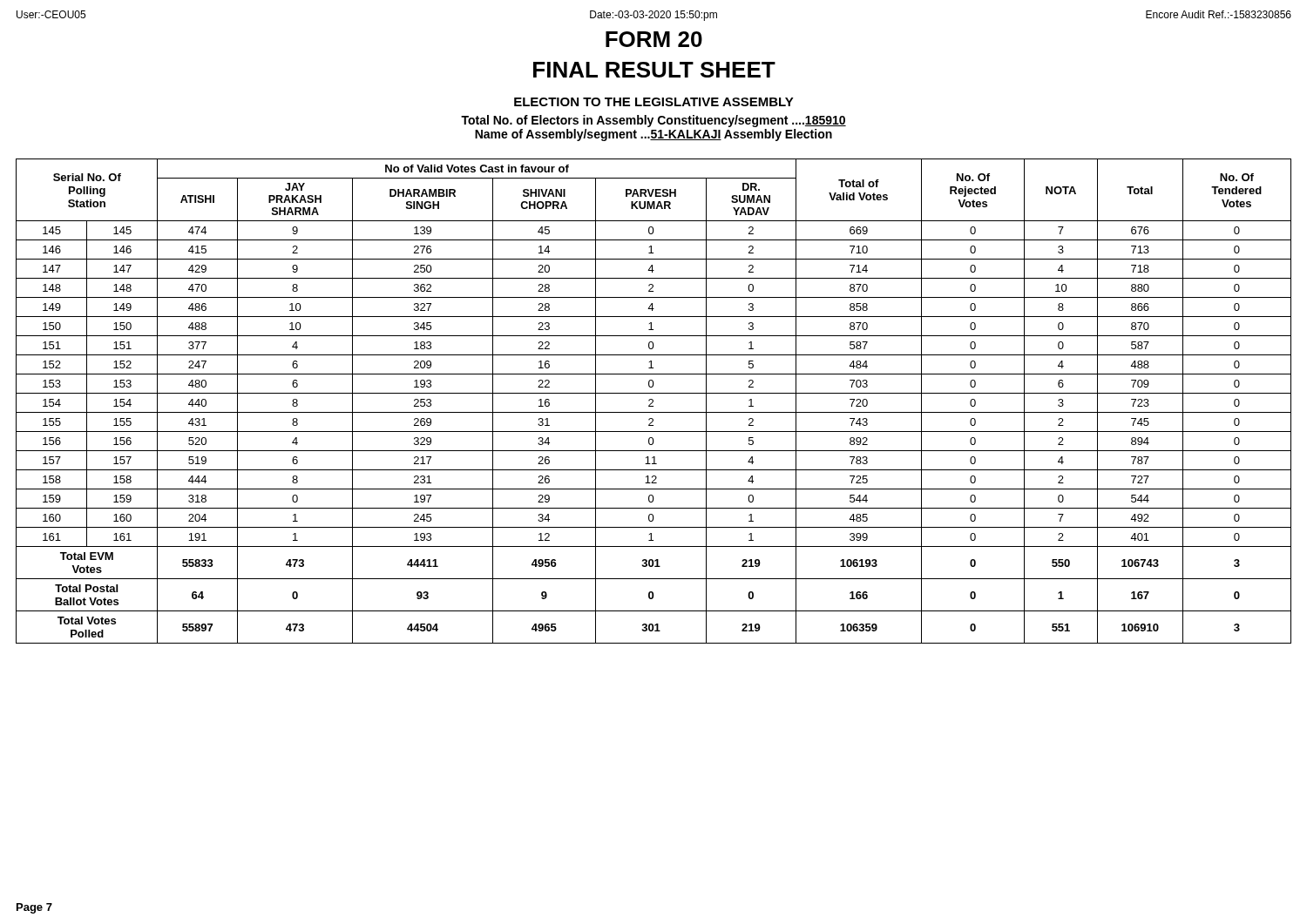This screenshot has width=1307, height=924.
Task: Find the title
Action: [x=654, y=55]
